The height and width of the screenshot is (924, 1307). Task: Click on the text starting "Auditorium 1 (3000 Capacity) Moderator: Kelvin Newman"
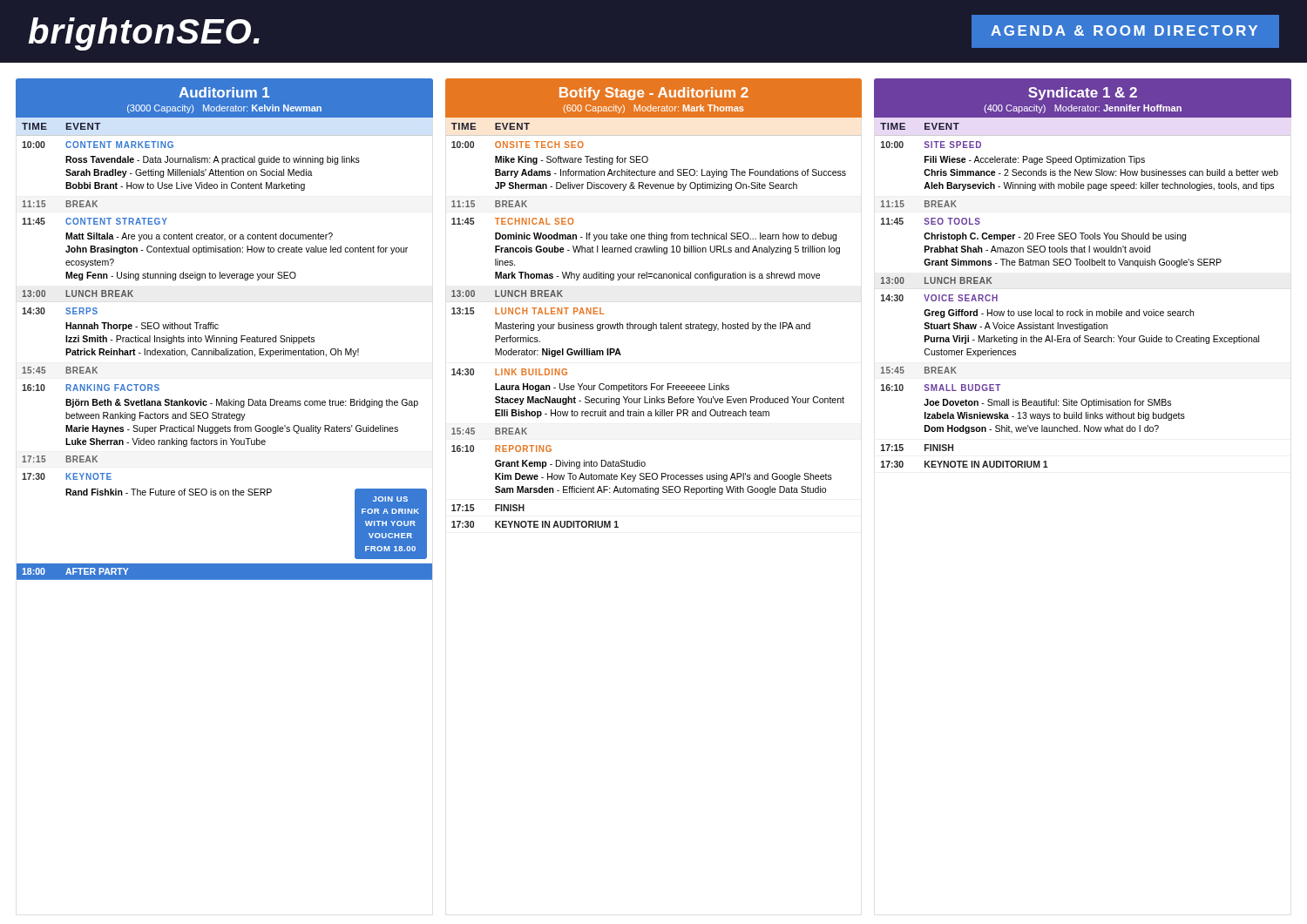[x=224, y=99]
